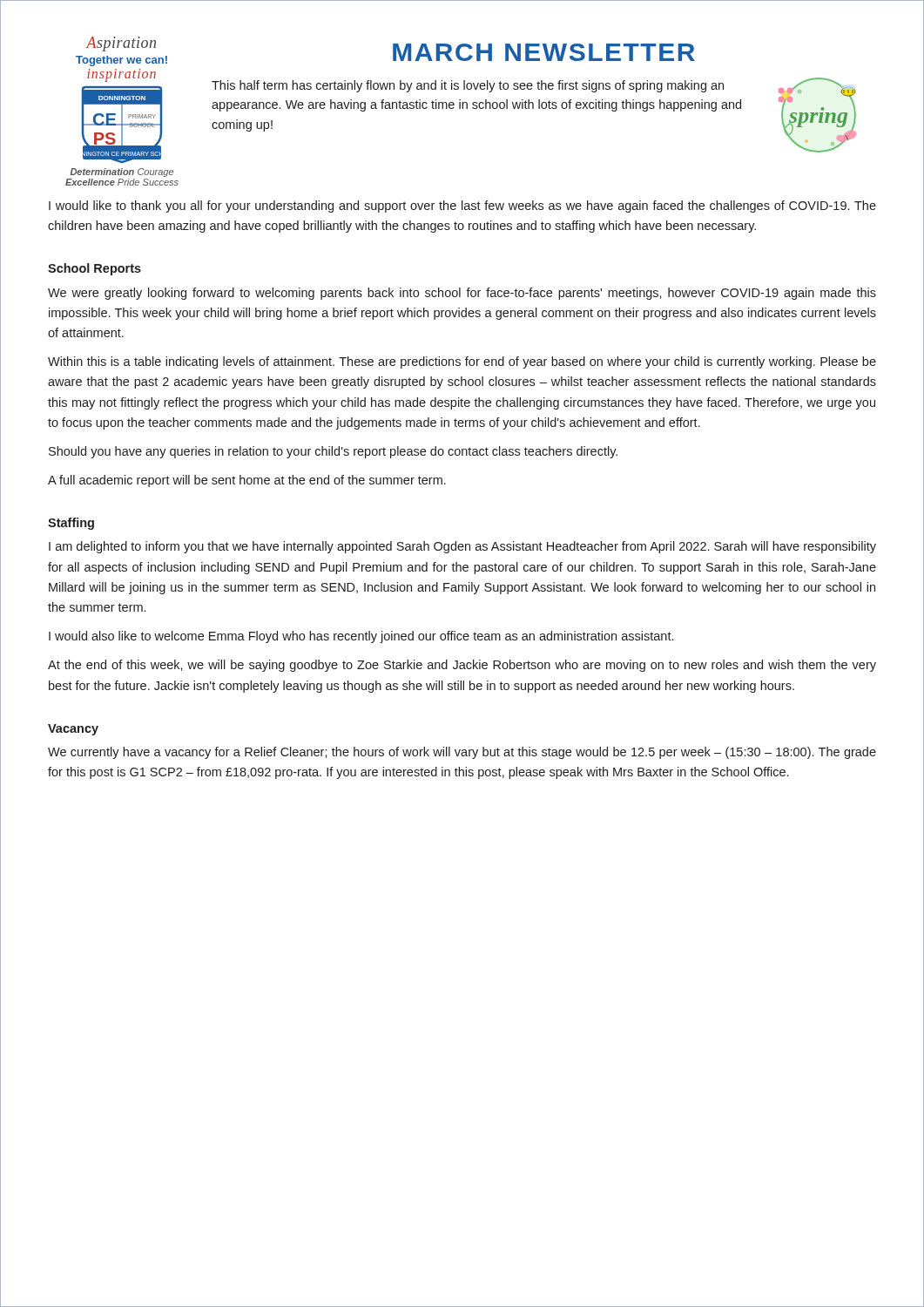Point to the text starting "We were greatly looking forward to welcoming"
The width and height of the screenshot is (924, 1307).
click(x=462, y=387)
